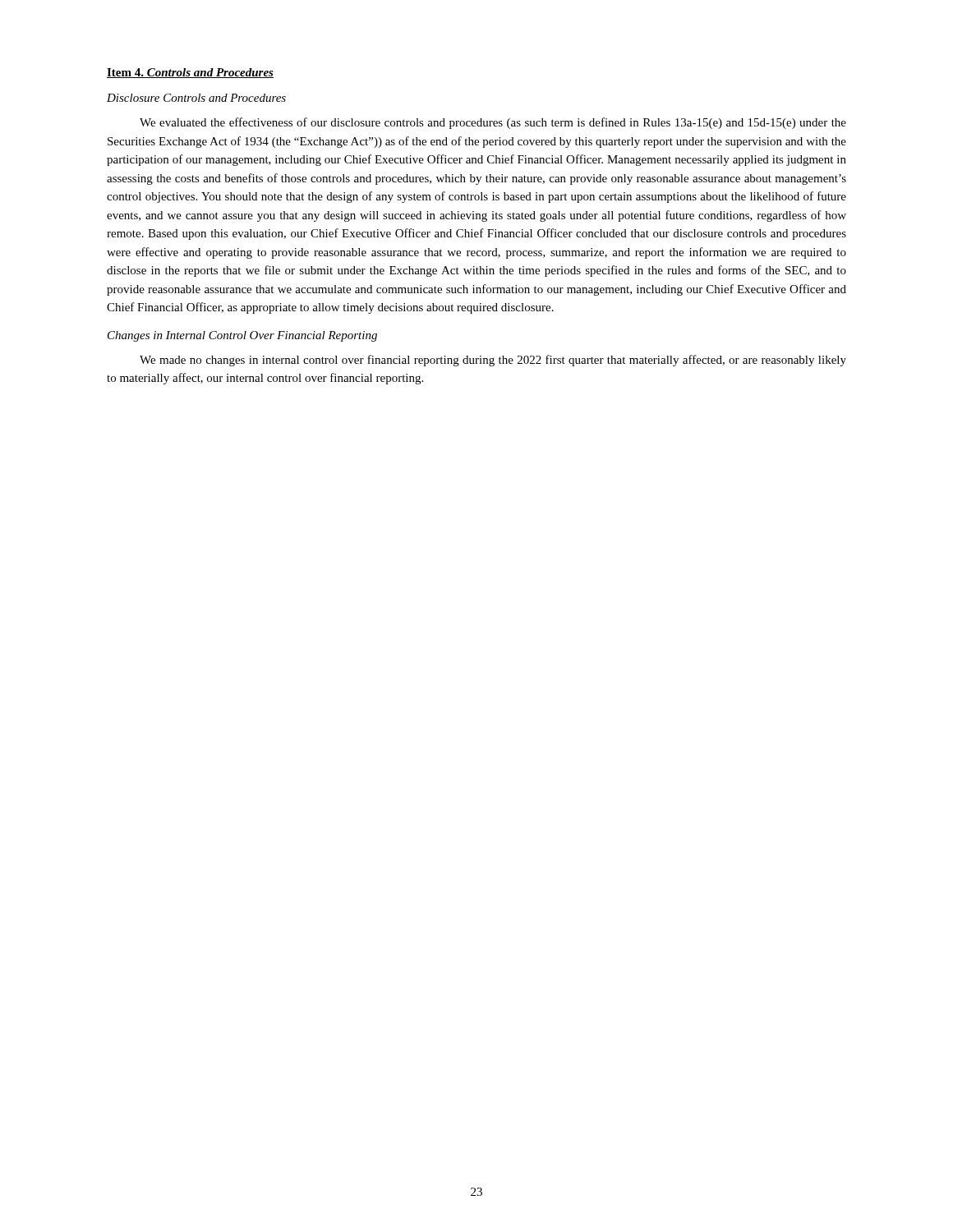Locate the block starting "Disclosure Controls and"
Viewport: 953px width, 1232px height.
[x=196, y=98]
